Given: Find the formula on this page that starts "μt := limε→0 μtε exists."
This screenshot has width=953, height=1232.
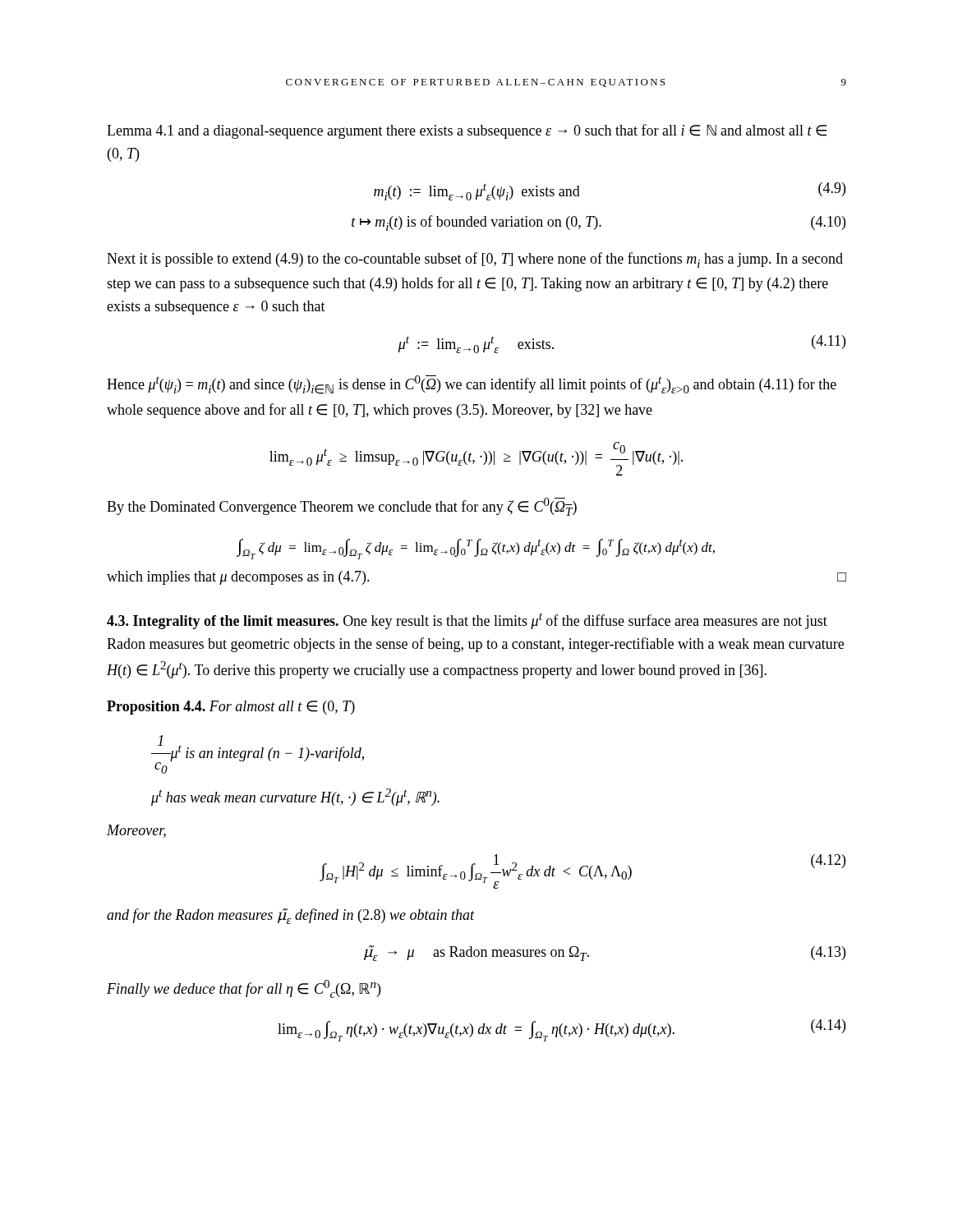Looking at the screenshot, I should [476, 345].
